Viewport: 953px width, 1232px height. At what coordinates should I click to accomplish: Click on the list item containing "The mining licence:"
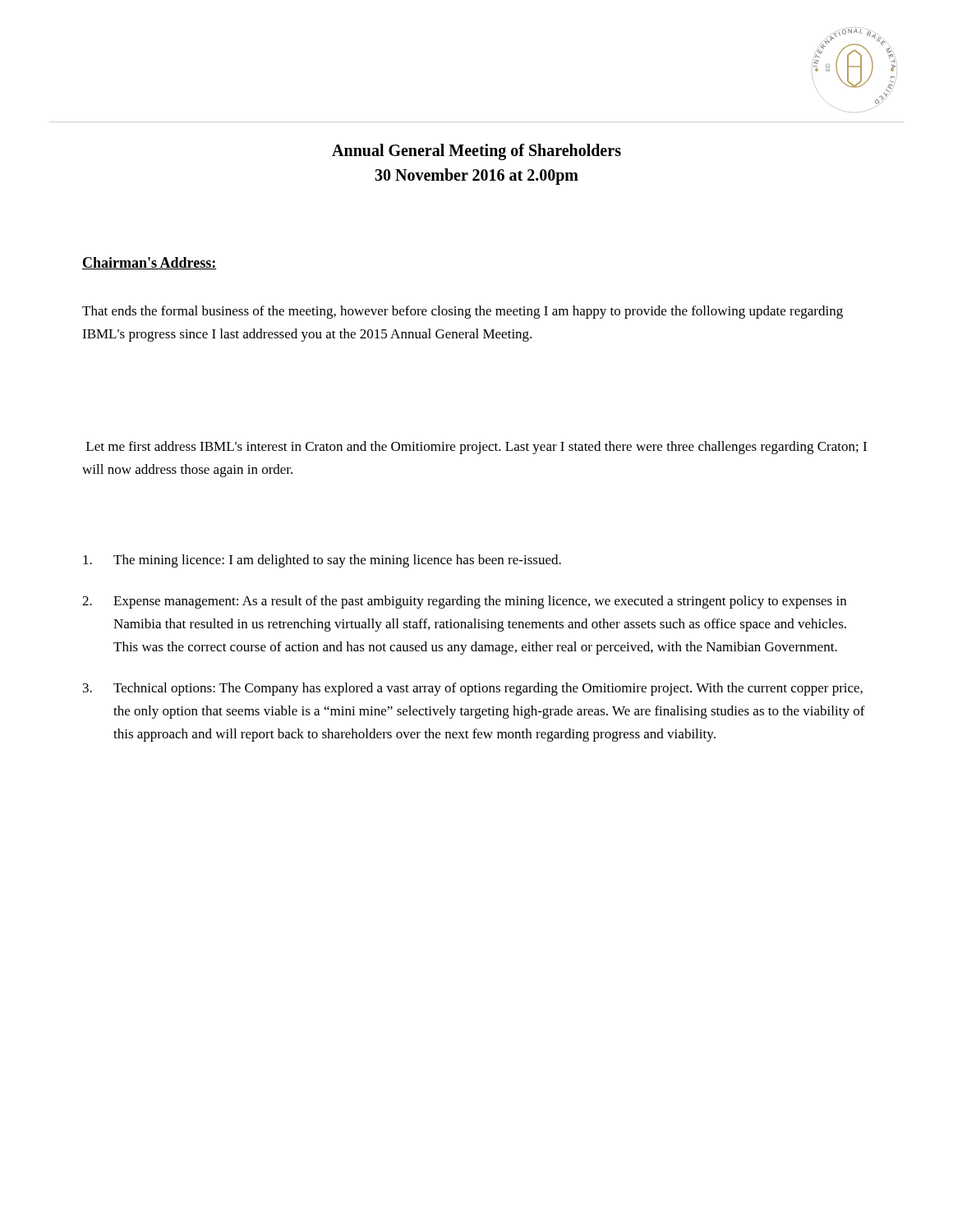[x=476, y=560]
